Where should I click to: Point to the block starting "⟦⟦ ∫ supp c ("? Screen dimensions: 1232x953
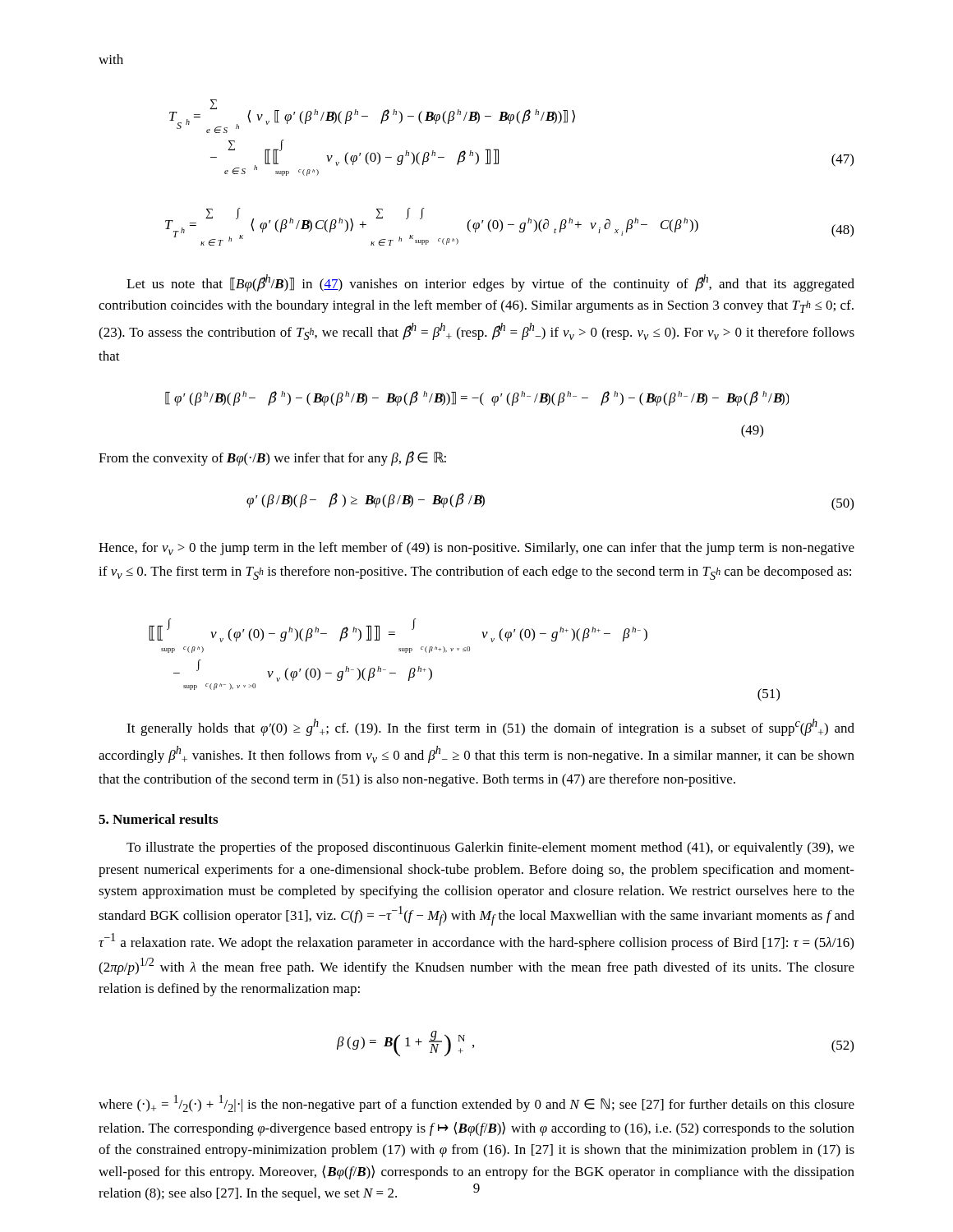click(476, 650)
